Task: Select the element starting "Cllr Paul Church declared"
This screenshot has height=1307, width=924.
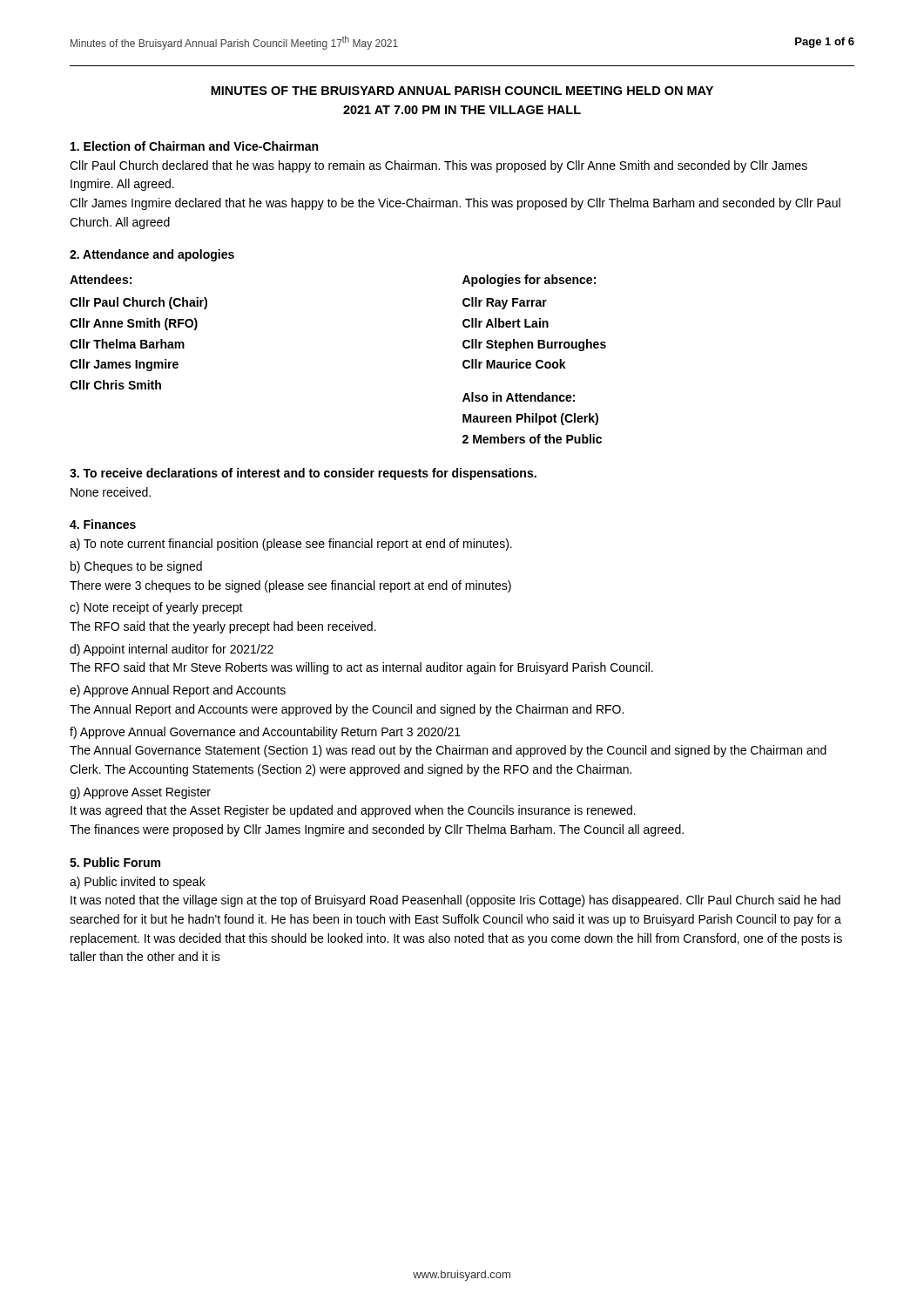Action: coord(455,193)
